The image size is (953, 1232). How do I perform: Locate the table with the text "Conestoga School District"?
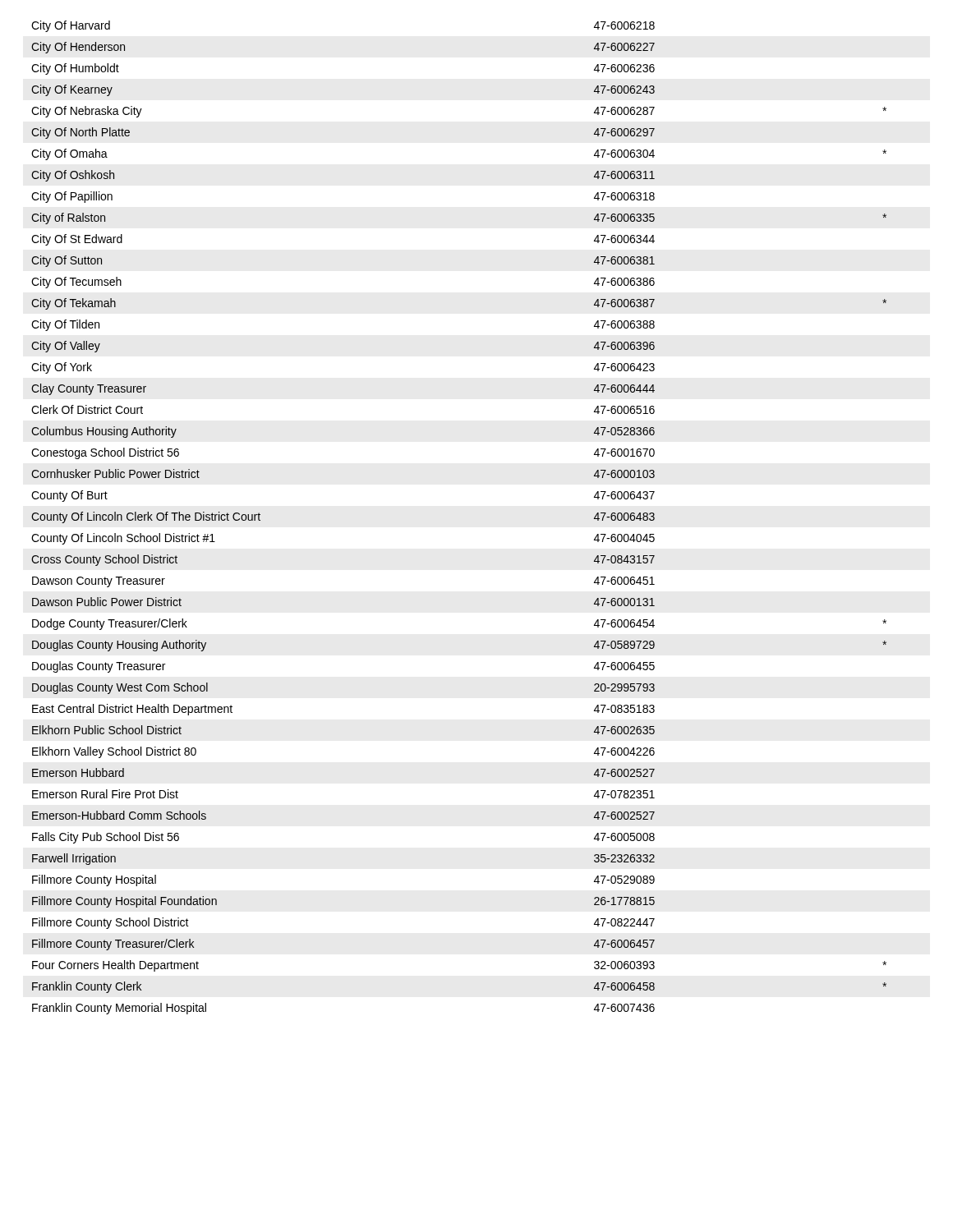click(x=476, y=517)
